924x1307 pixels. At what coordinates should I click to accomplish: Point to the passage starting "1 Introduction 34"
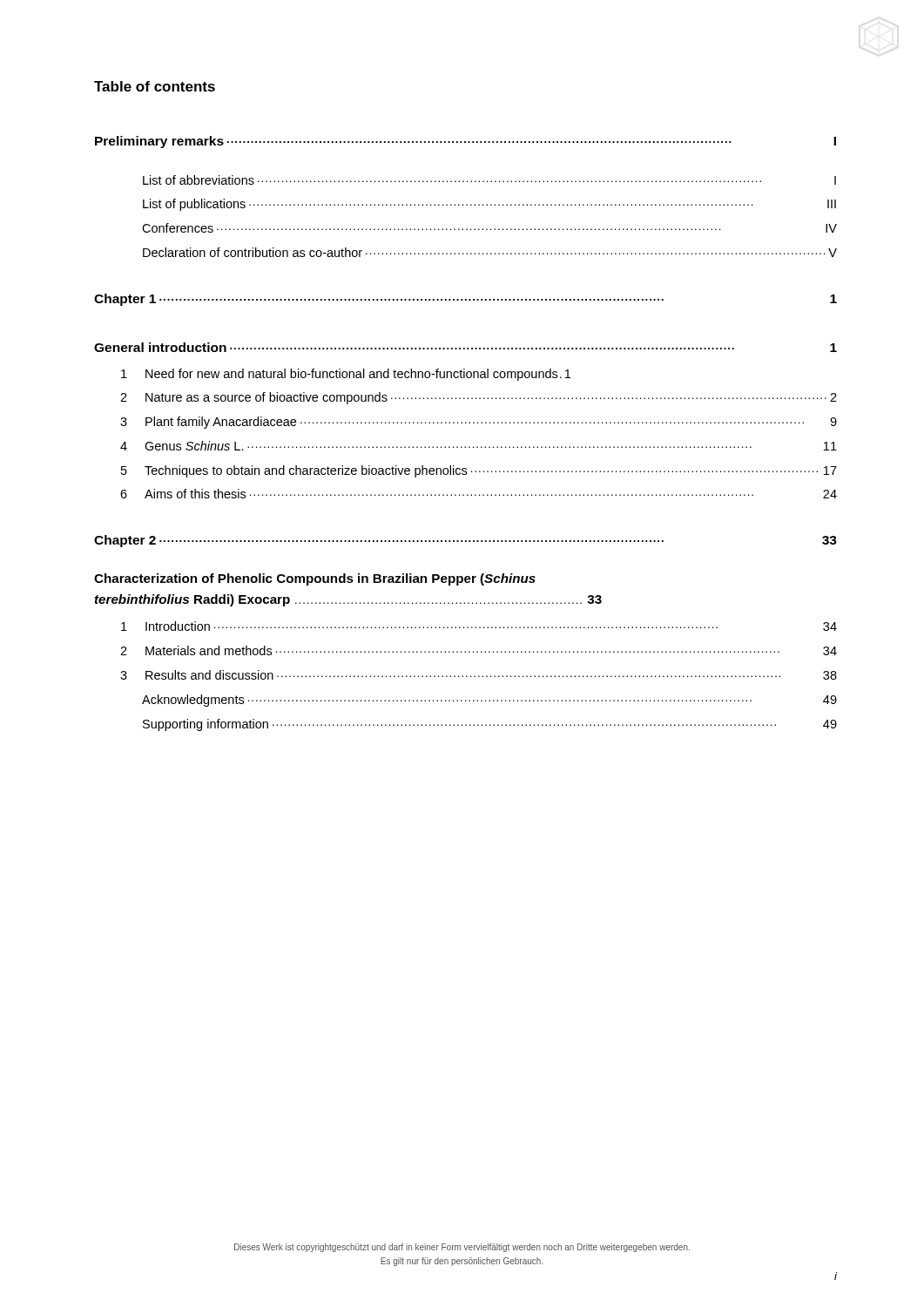pyautogui.click(x=479, y=627)
